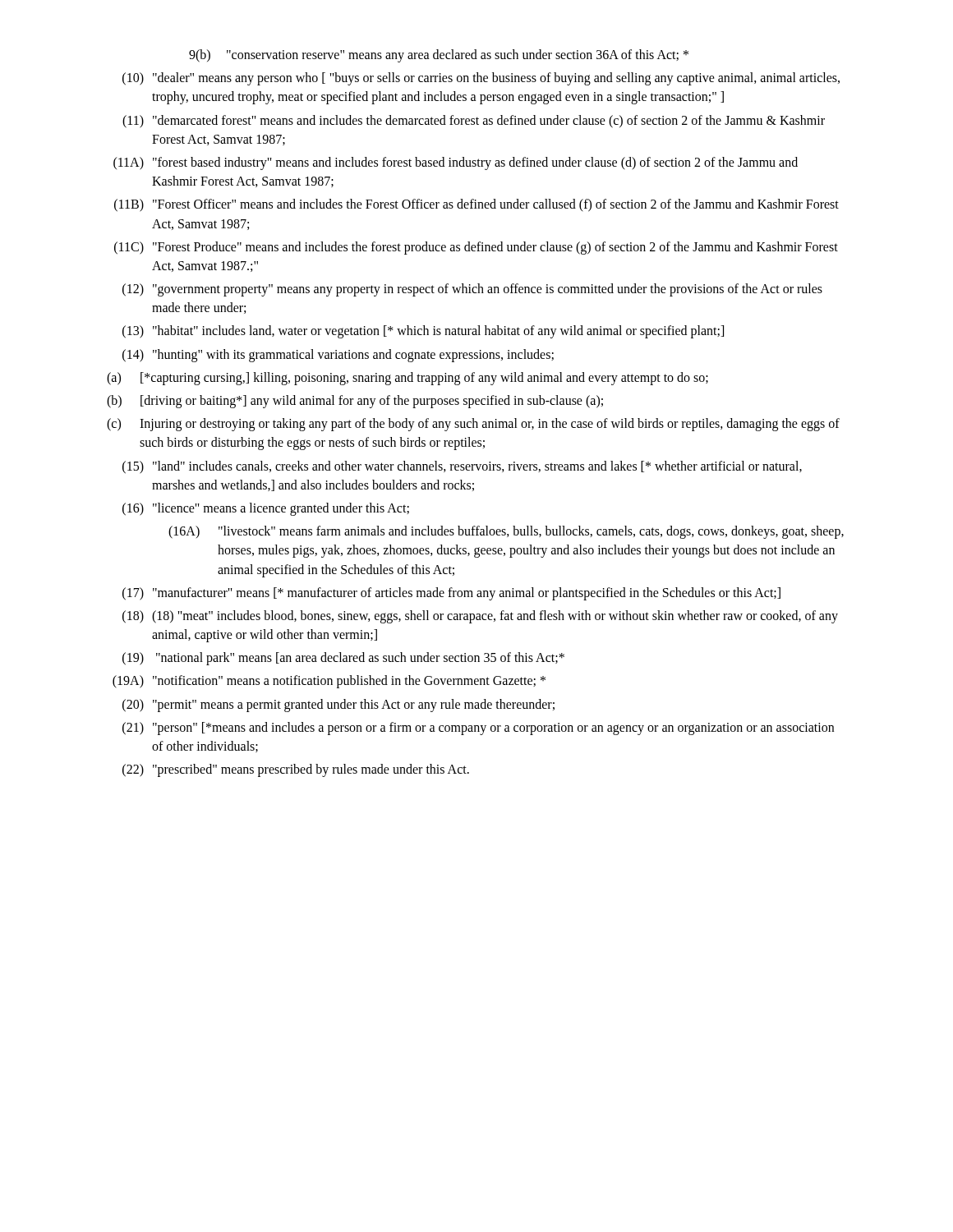Viewport: 953px width, 1232px height.
Task: Click on the passage starting "(13) "habitat" includes land,"
Action: pos(476,331)
